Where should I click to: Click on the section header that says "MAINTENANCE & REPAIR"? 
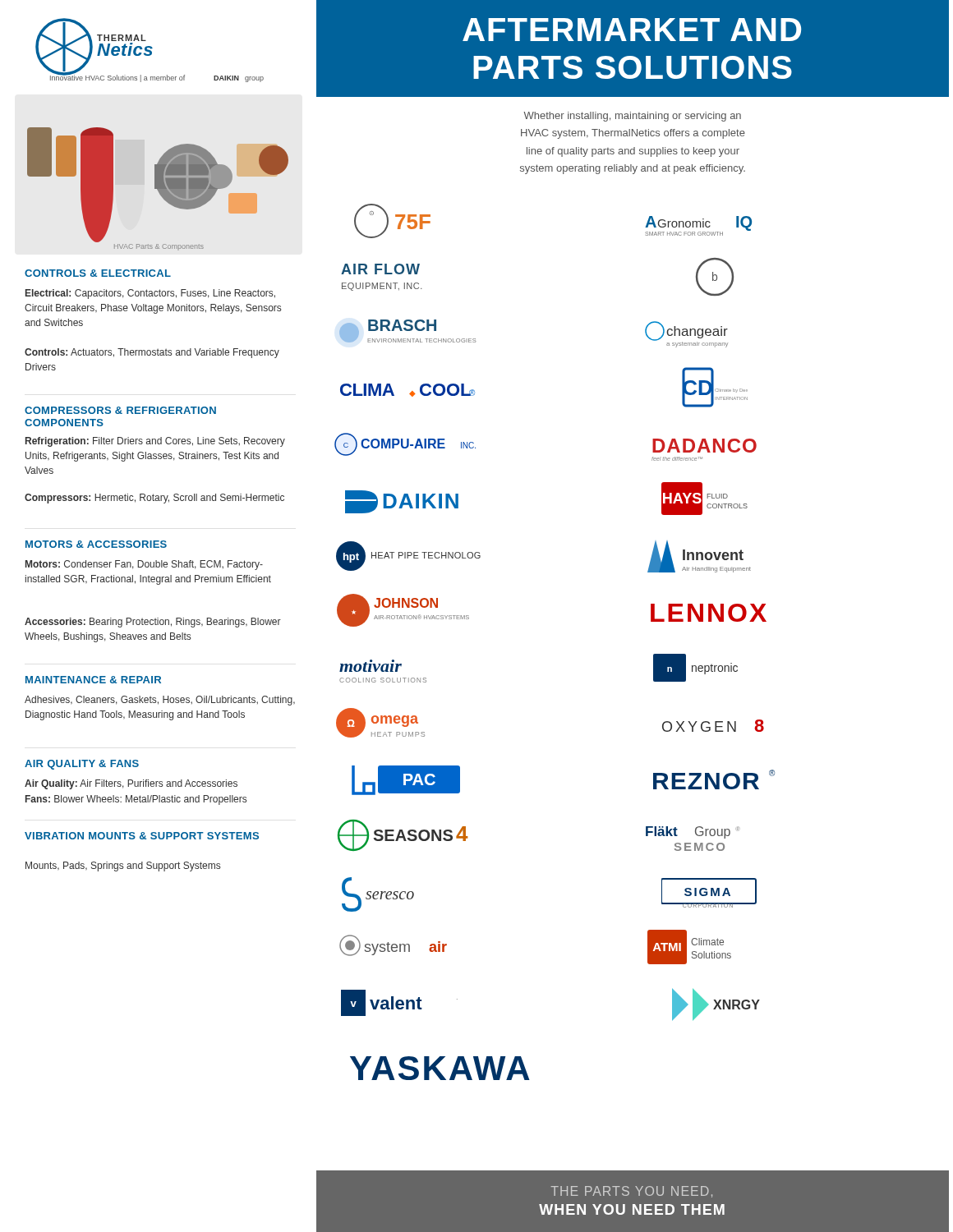(x=160, y=680)
